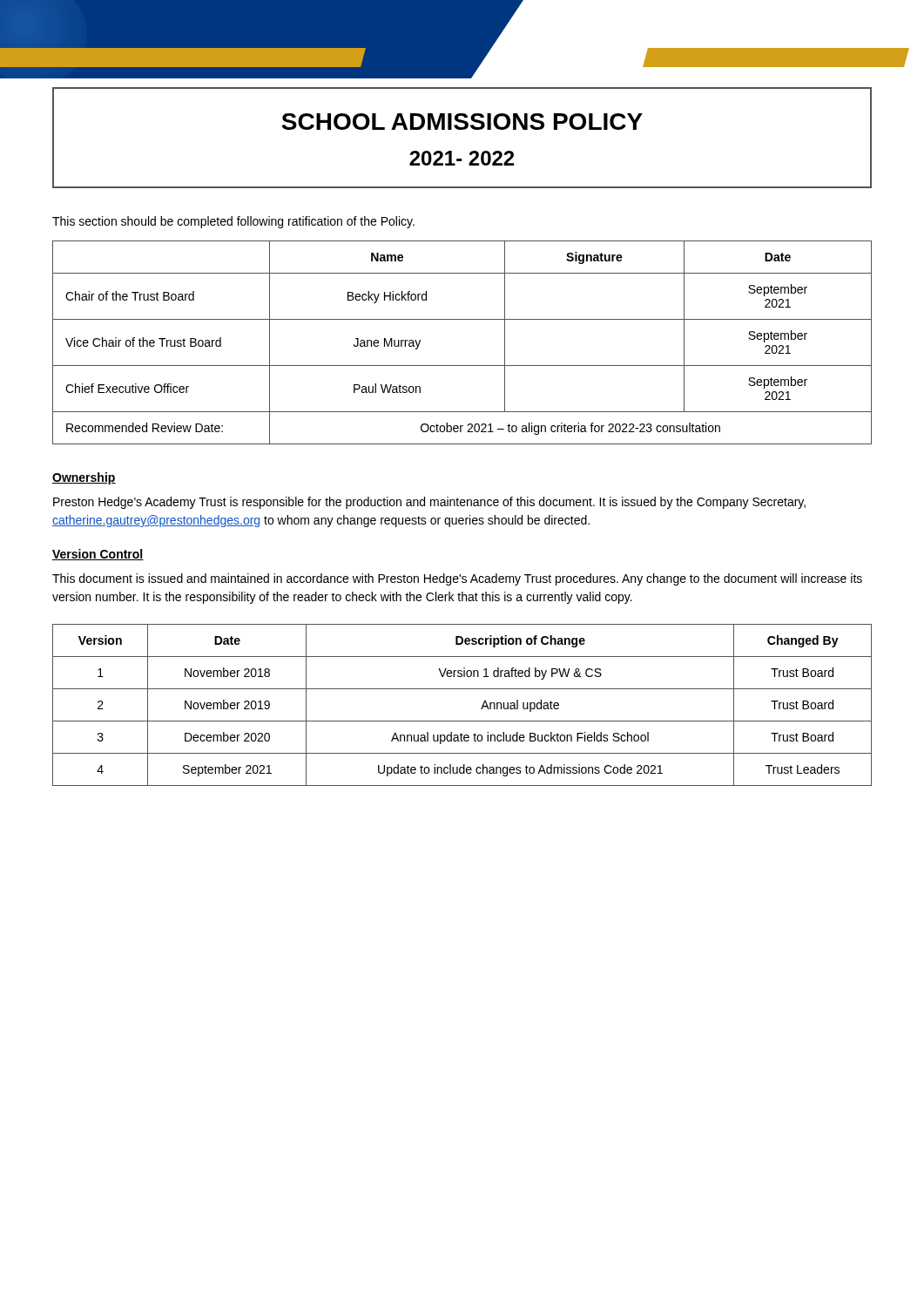Click on the text block containing "This section should be completed"
This screenshot has width=924, height=1307.
[234, 221]
